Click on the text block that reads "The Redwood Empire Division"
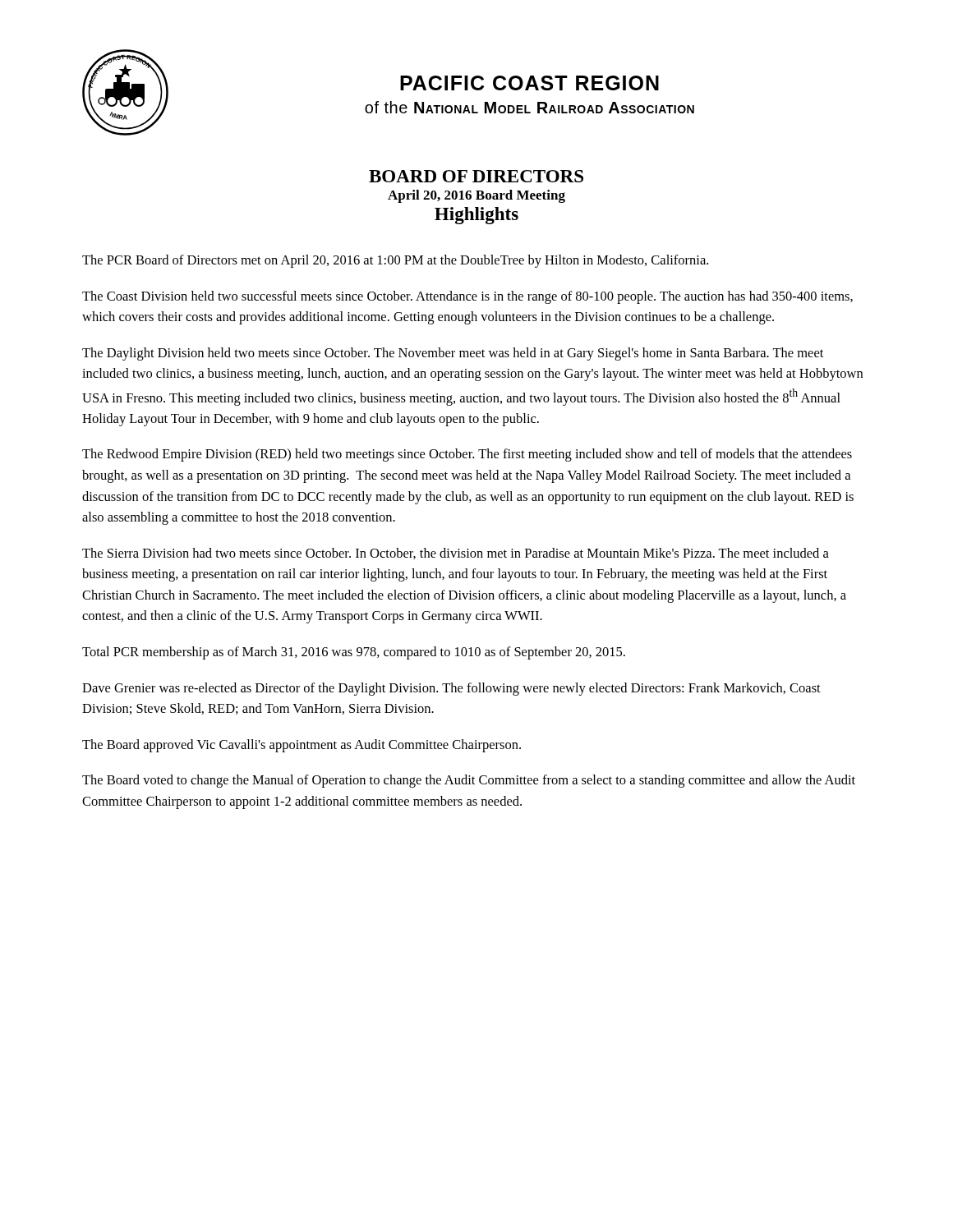Screen dimensions: 1232x953 point(468,486)
